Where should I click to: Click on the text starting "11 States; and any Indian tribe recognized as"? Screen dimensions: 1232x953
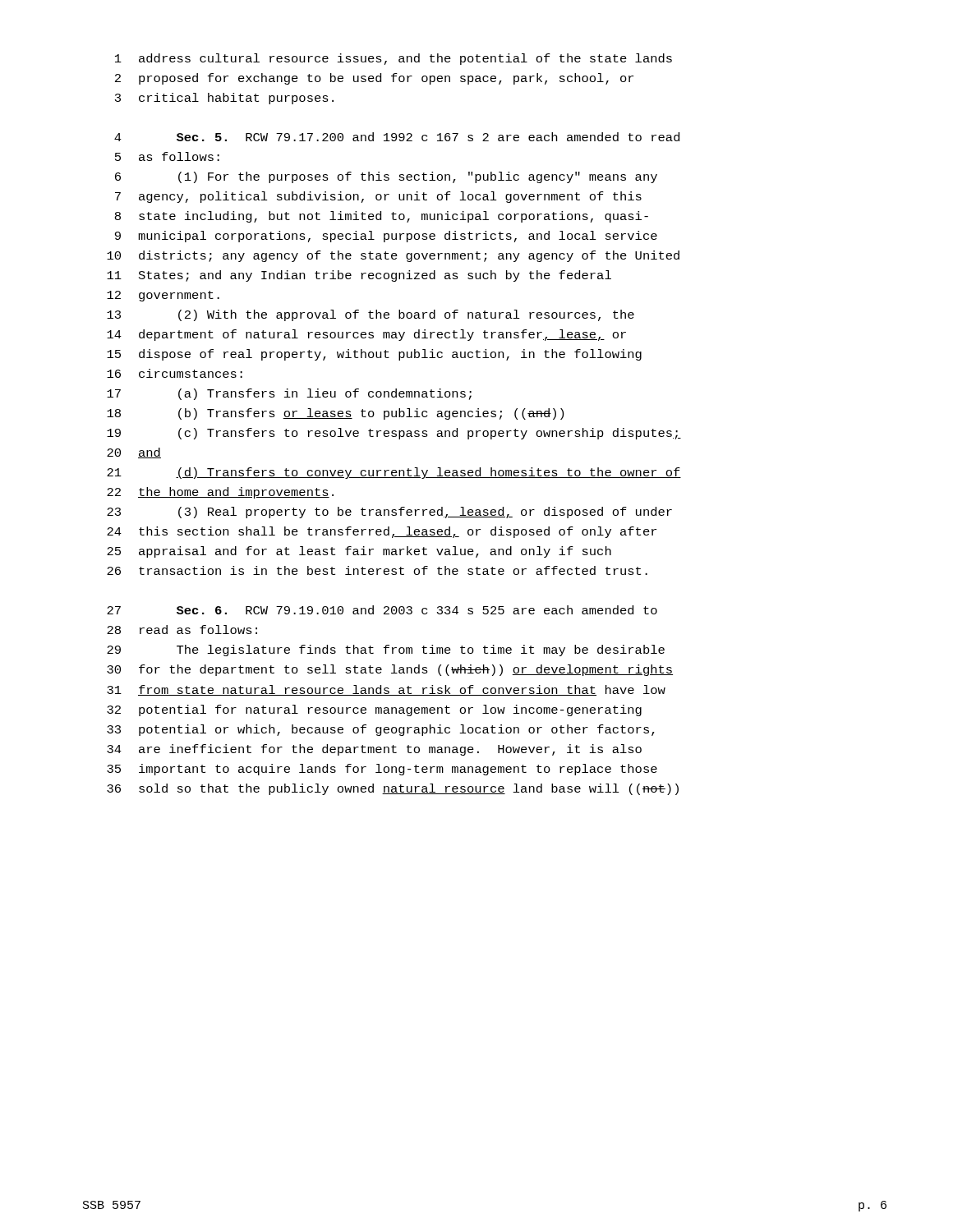[x=485, y=276]
